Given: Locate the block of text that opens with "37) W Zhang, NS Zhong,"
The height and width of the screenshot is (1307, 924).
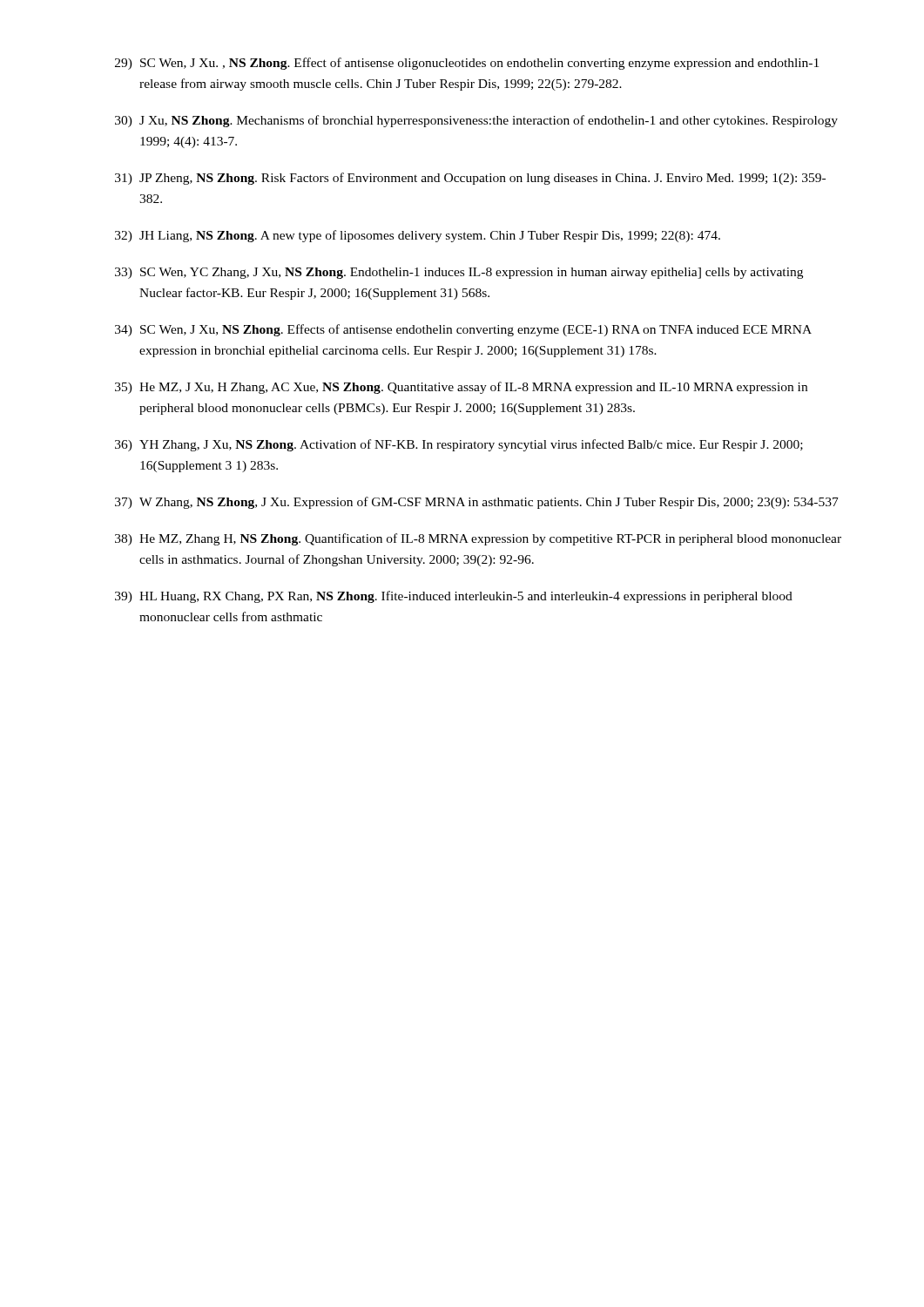Looking at the screenshot, I should click(466, 502).
